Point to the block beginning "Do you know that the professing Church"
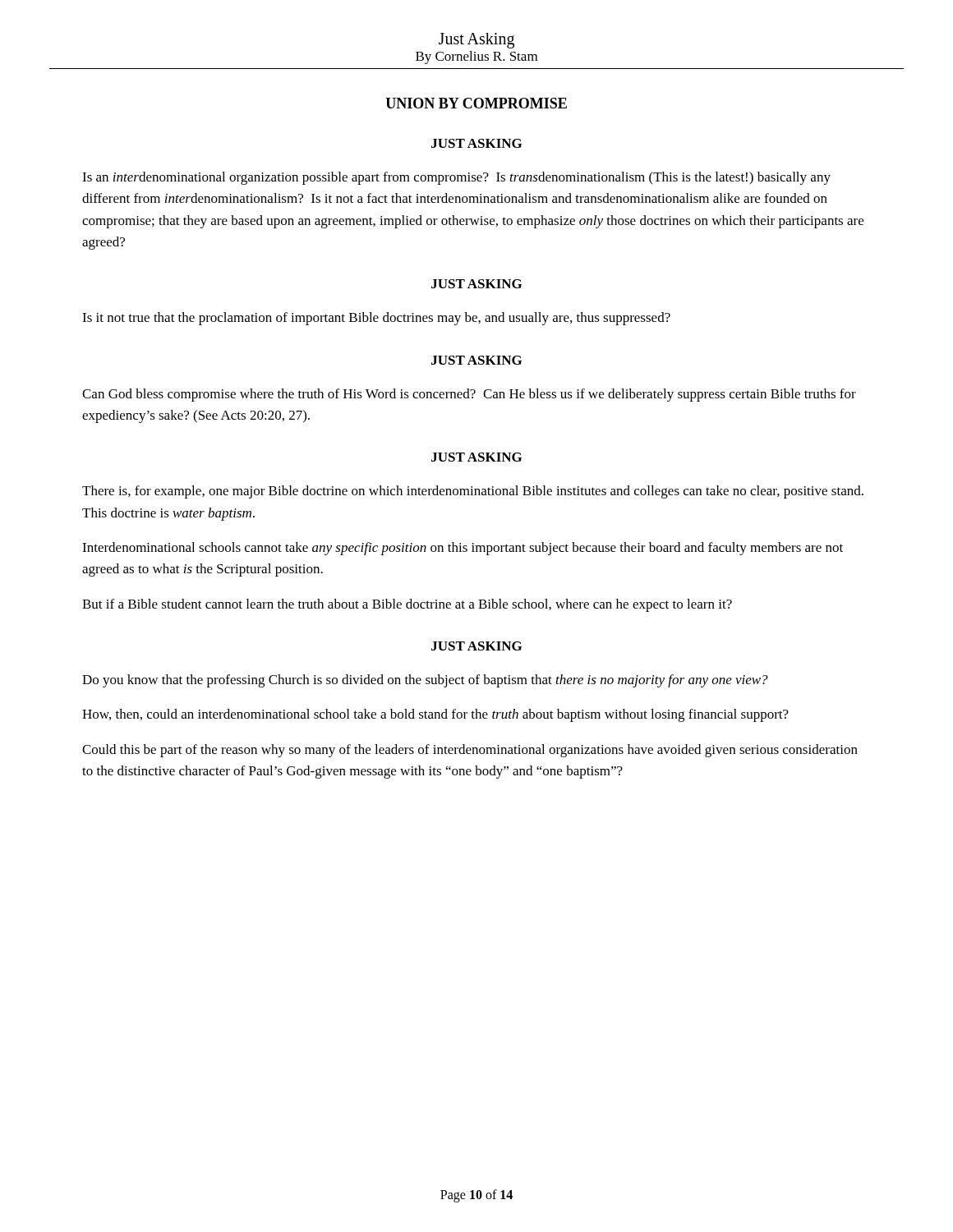 click(x=425, y=680)
